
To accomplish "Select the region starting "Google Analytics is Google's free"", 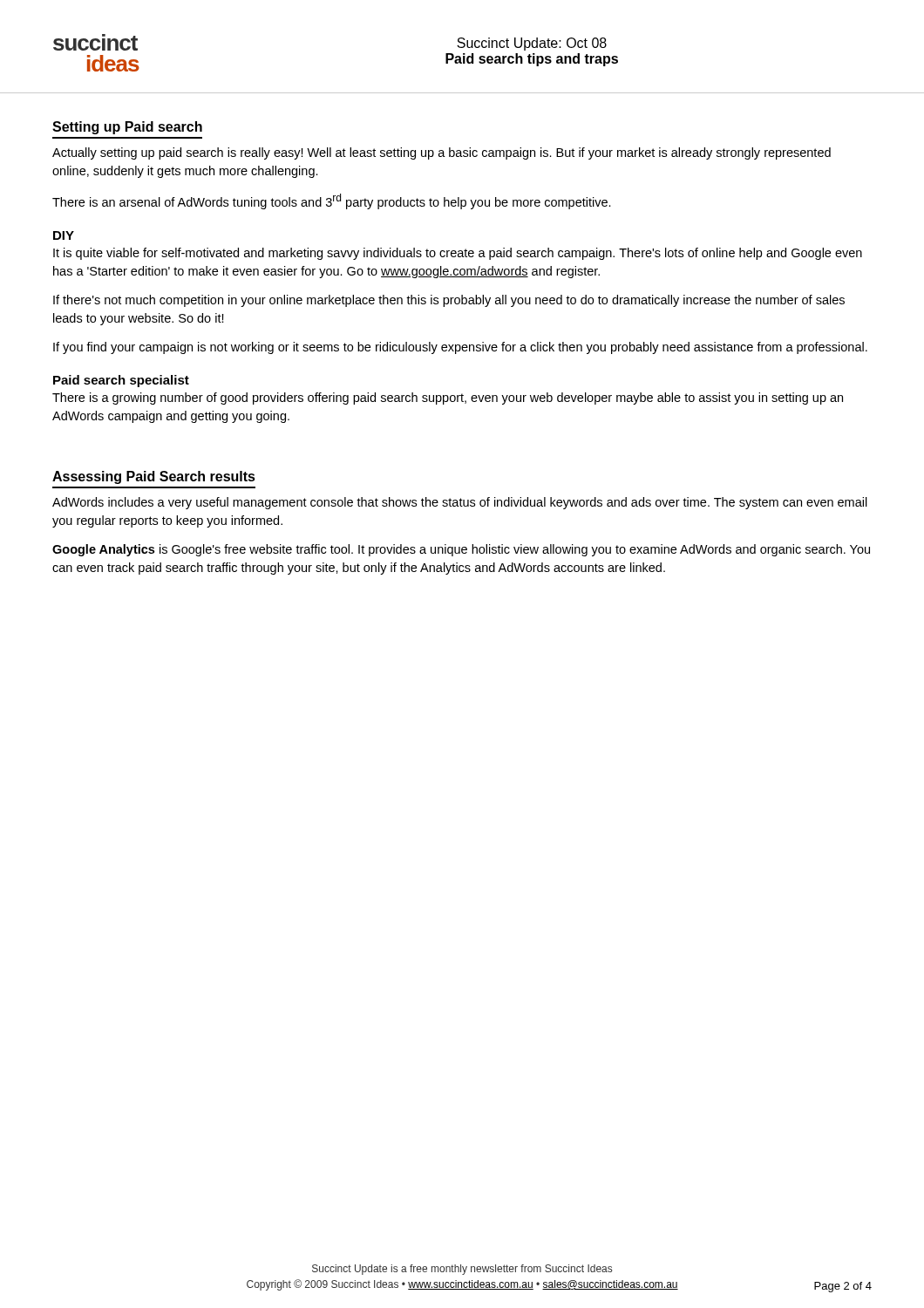I will (462, 559).
